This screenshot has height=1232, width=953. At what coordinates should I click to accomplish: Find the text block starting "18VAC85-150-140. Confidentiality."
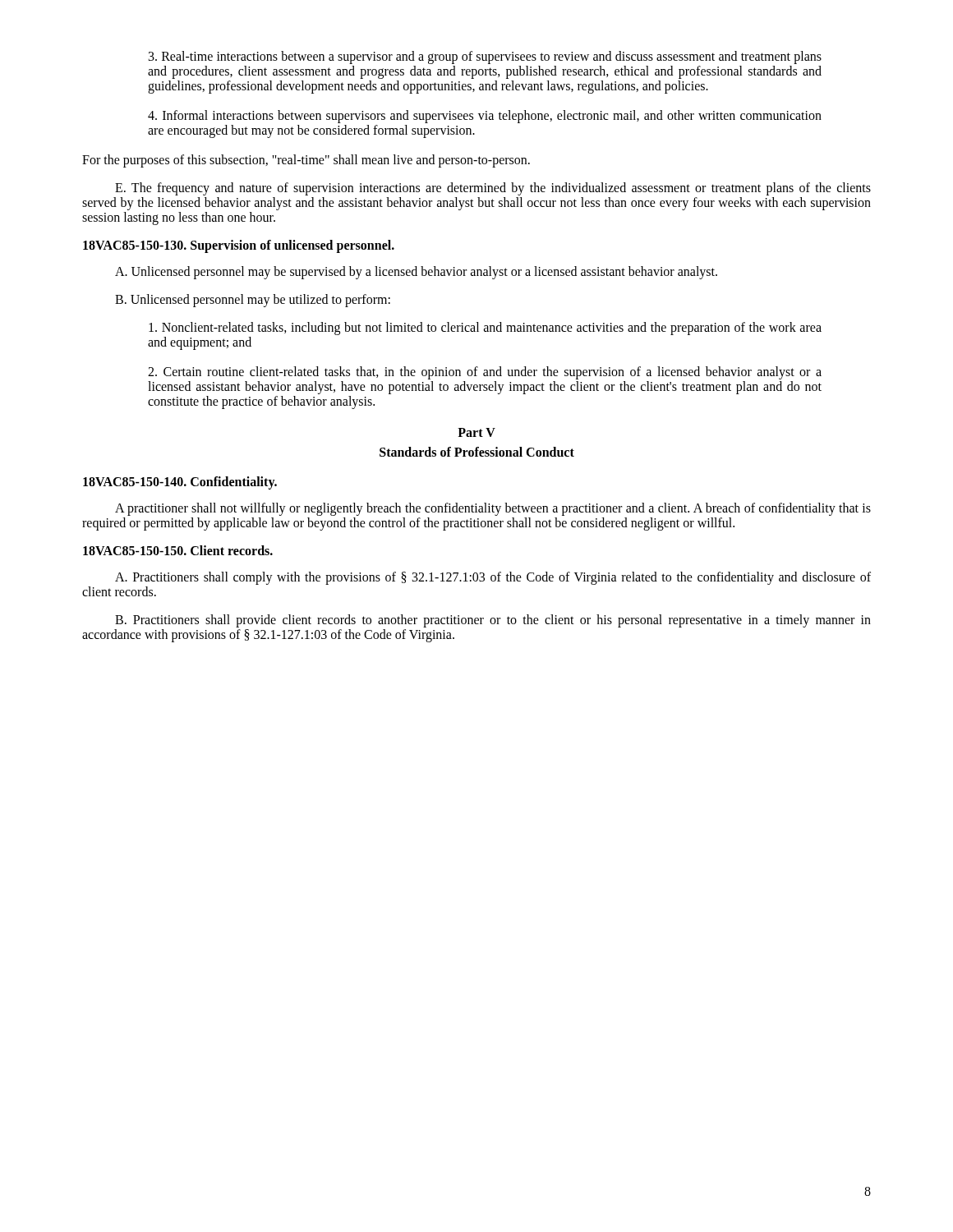click(180, 482)
